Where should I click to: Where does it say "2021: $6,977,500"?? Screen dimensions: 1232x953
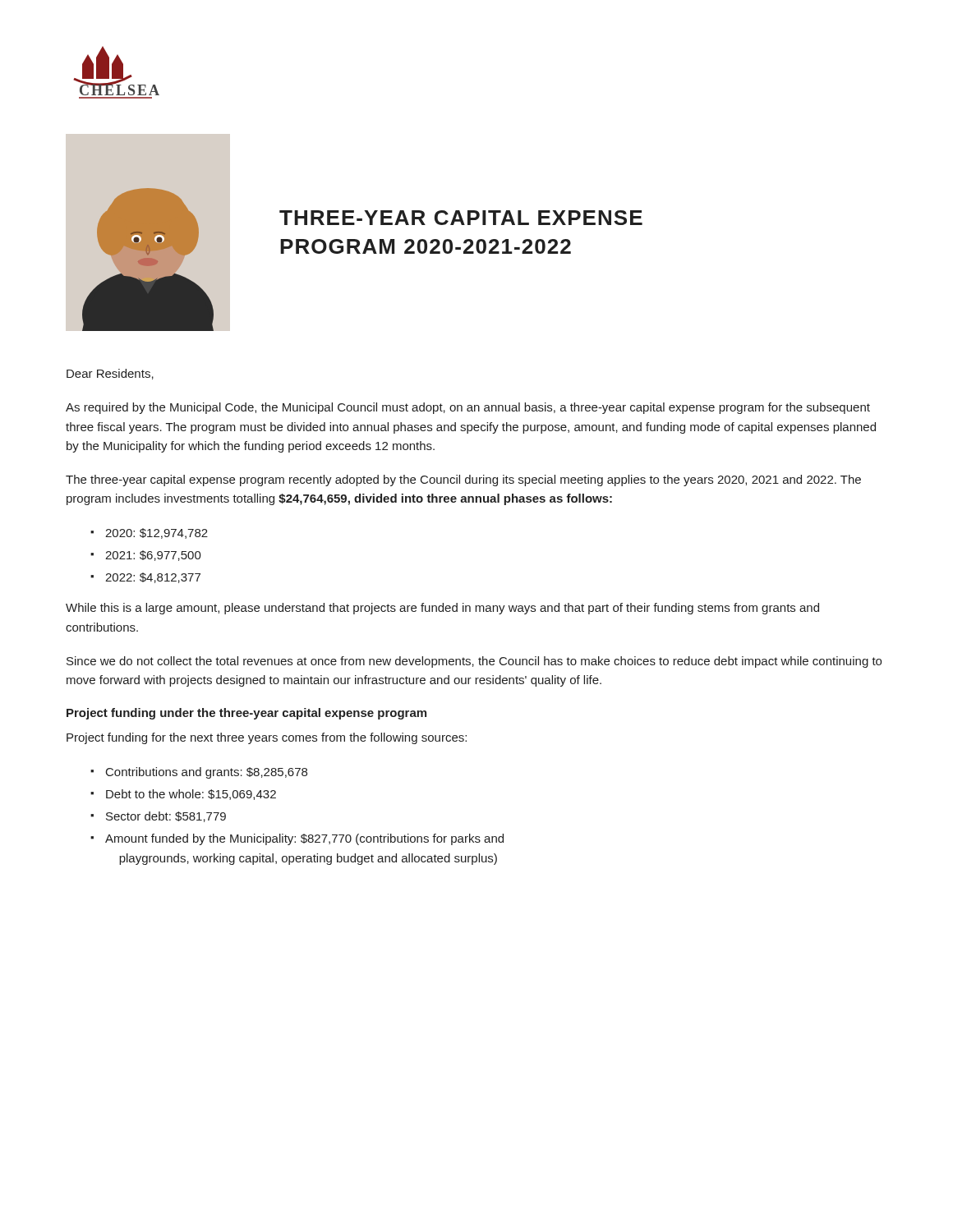click(x=146, y=555)
